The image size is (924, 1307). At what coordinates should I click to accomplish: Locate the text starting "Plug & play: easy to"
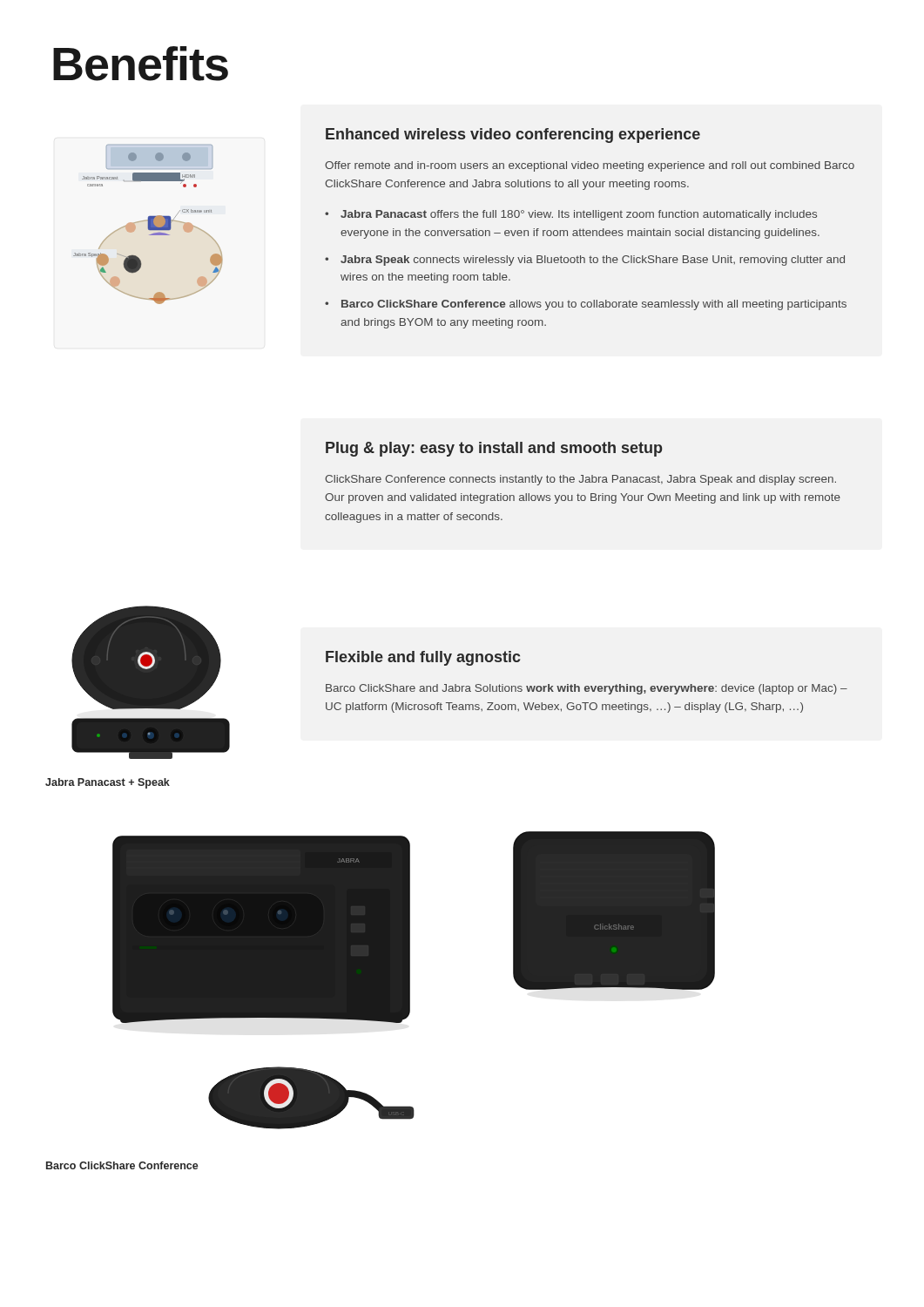[x=591, y=482]
